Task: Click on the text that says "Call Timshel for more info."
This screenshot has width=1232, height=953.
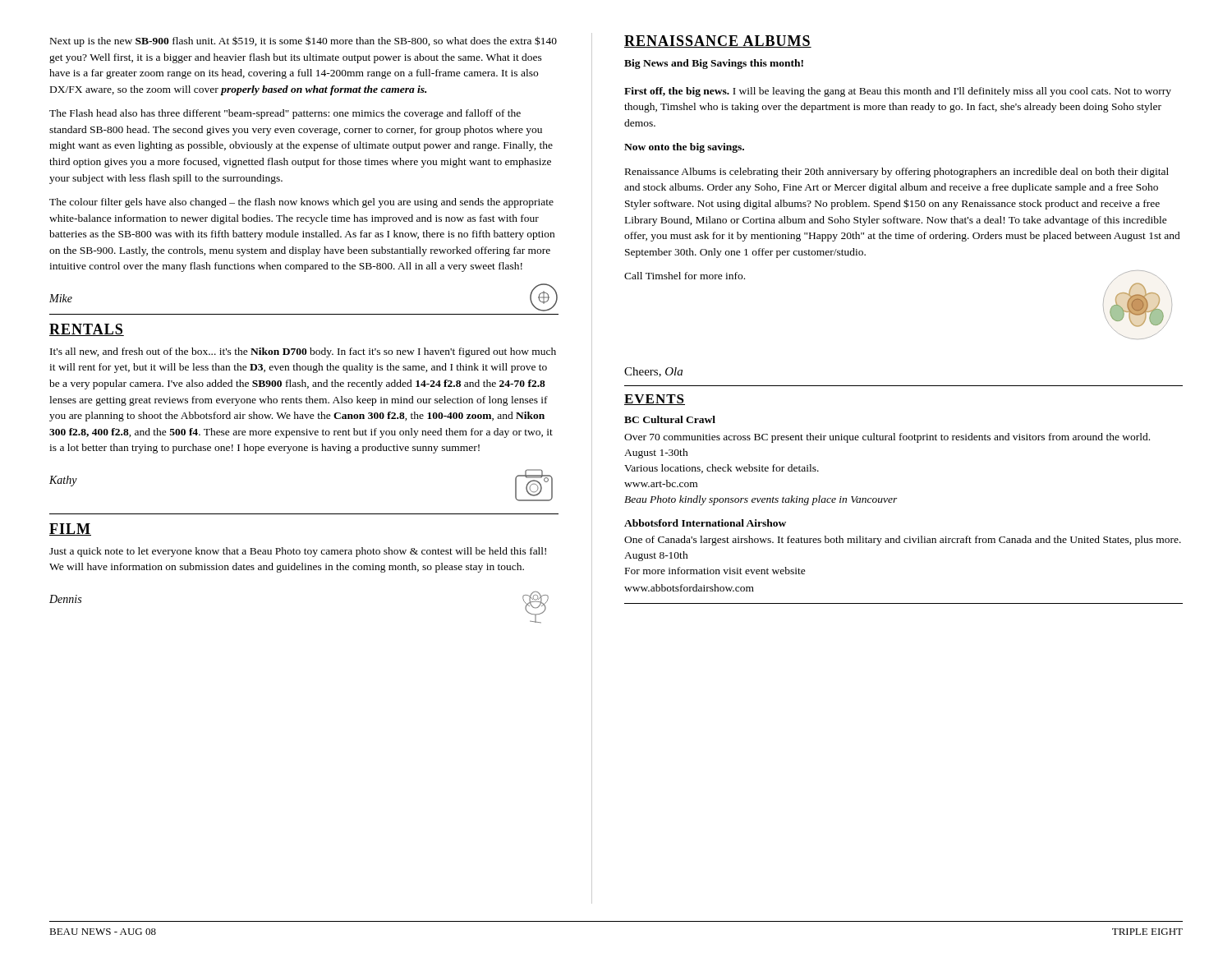Action: 685,276
